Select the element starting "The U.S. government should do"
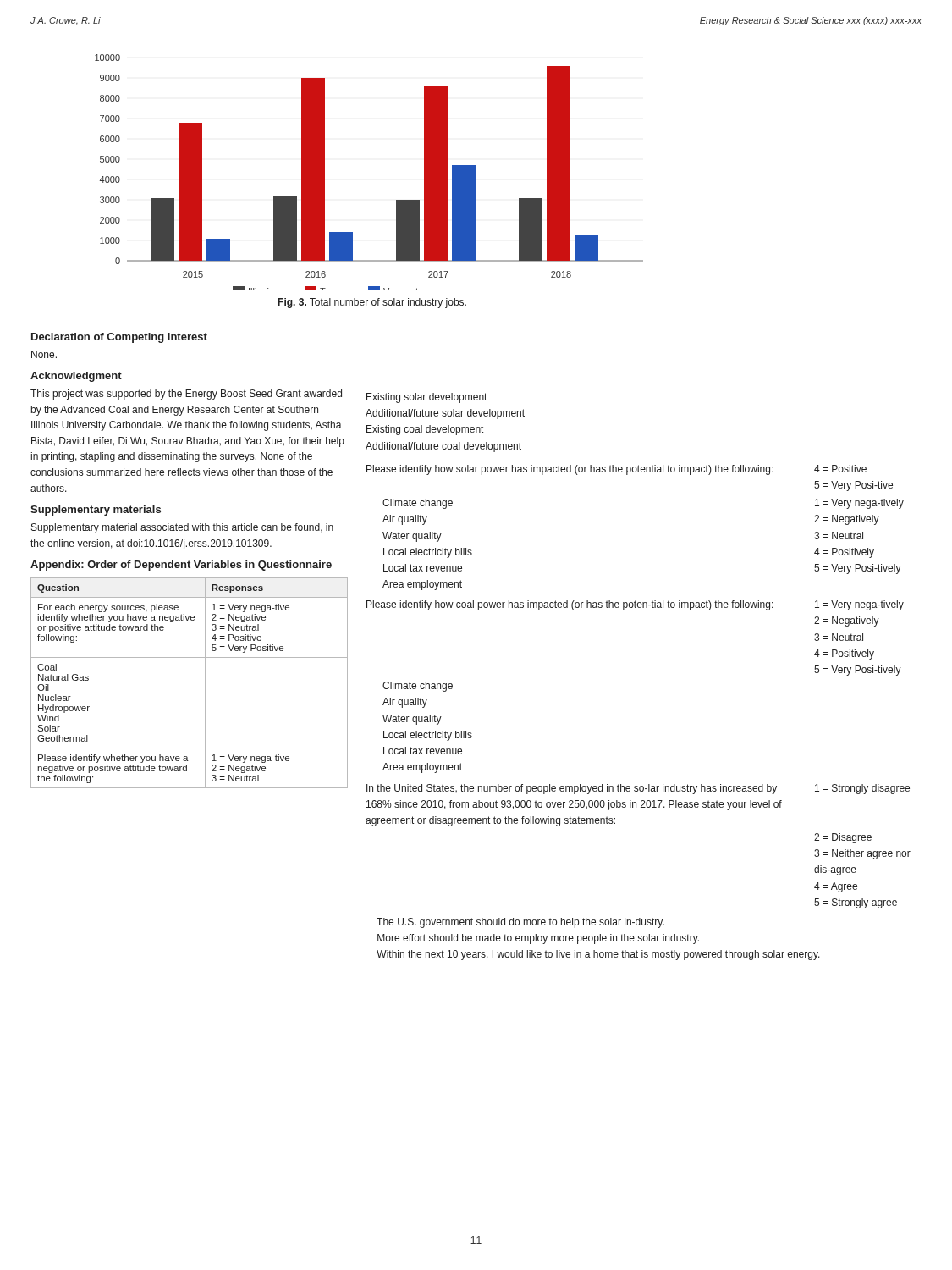The height and width of the screenshot is (1270, 952). coord(593,938)
